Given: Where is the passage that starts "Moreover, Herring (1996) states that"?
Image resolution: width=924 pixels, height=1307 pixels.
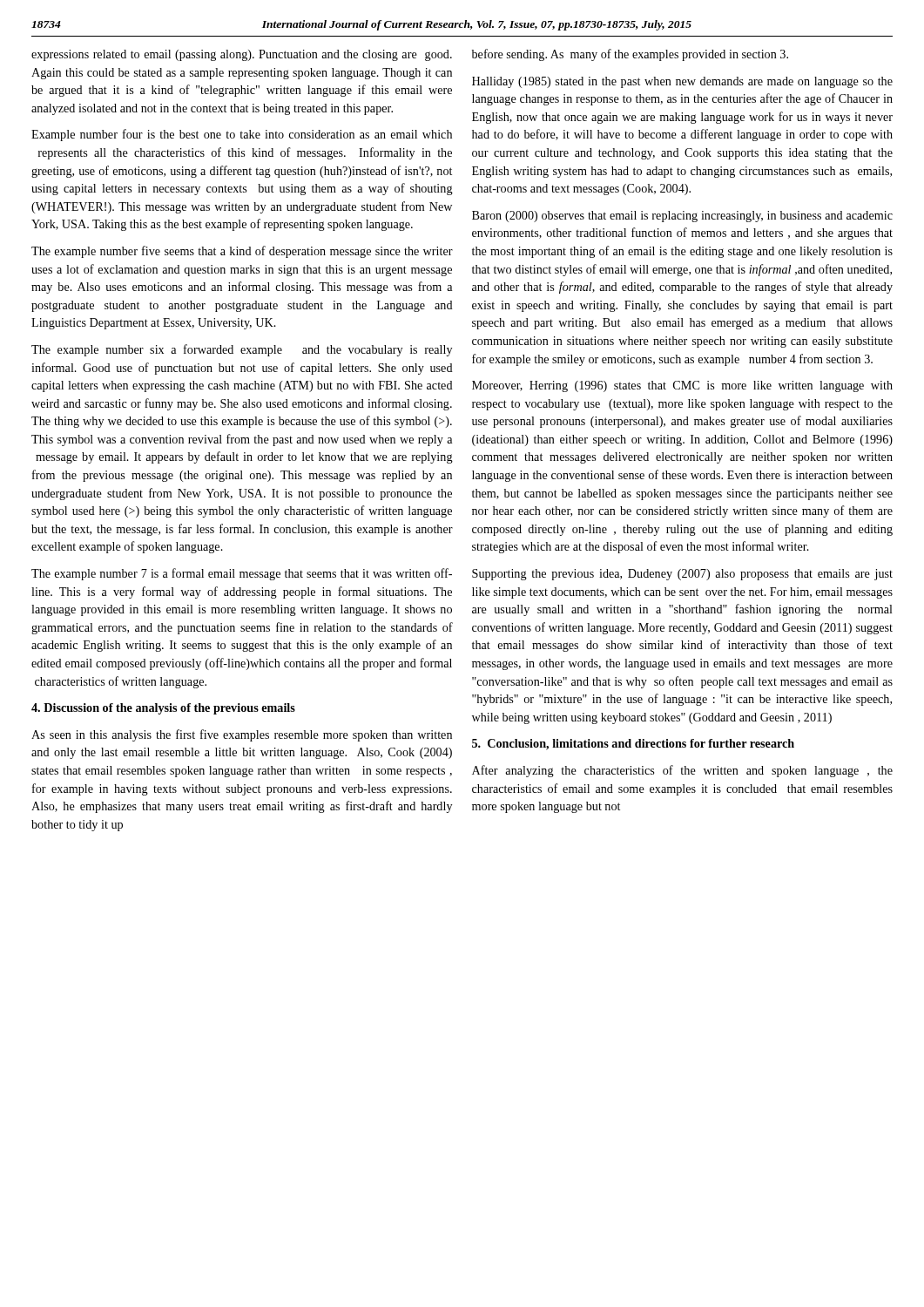Looking at the screenshot, I should (x=682, y=466).
